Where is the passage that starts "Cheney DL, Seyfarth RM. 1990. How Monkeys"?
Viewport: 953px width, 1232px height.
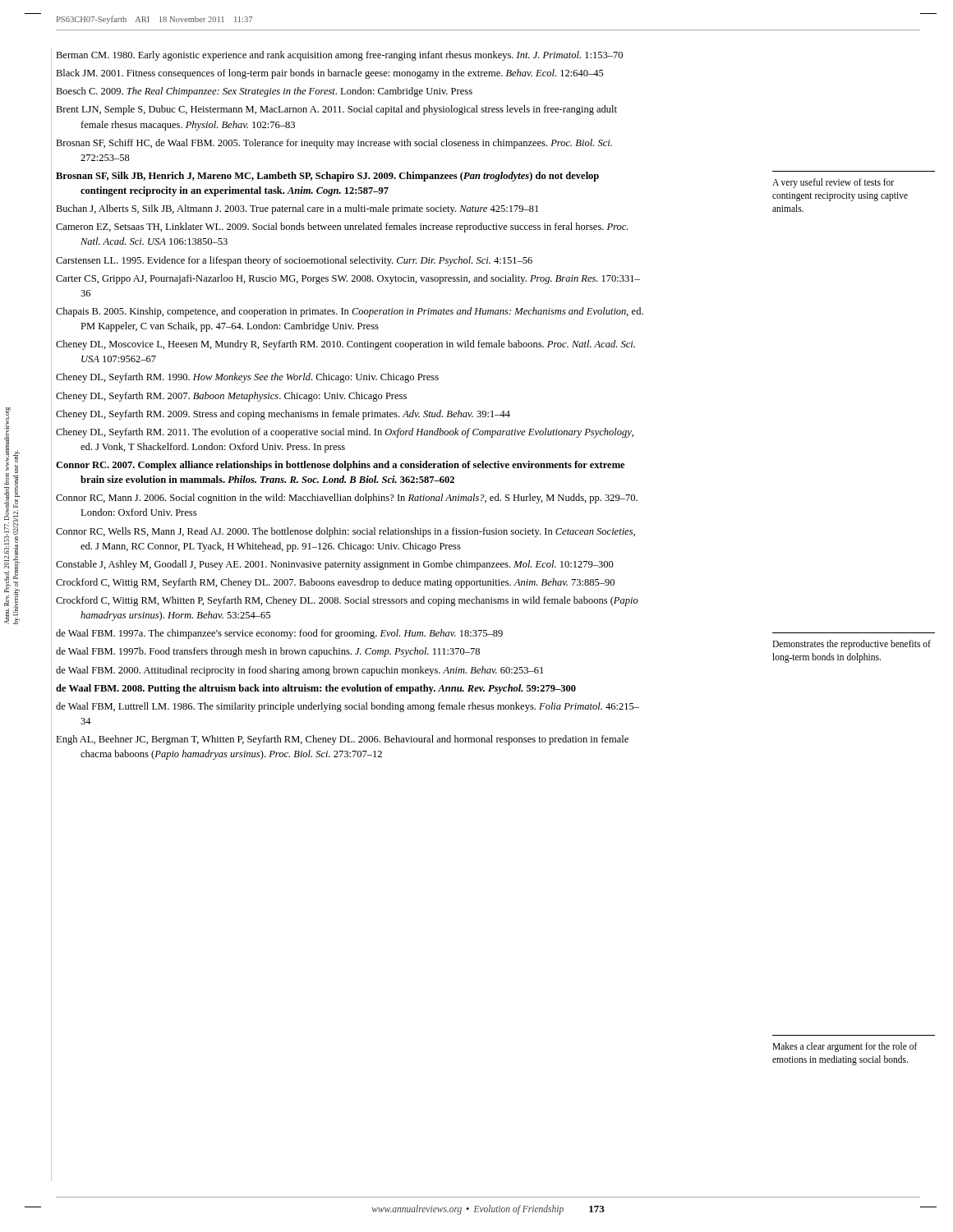tap(247, 377)
